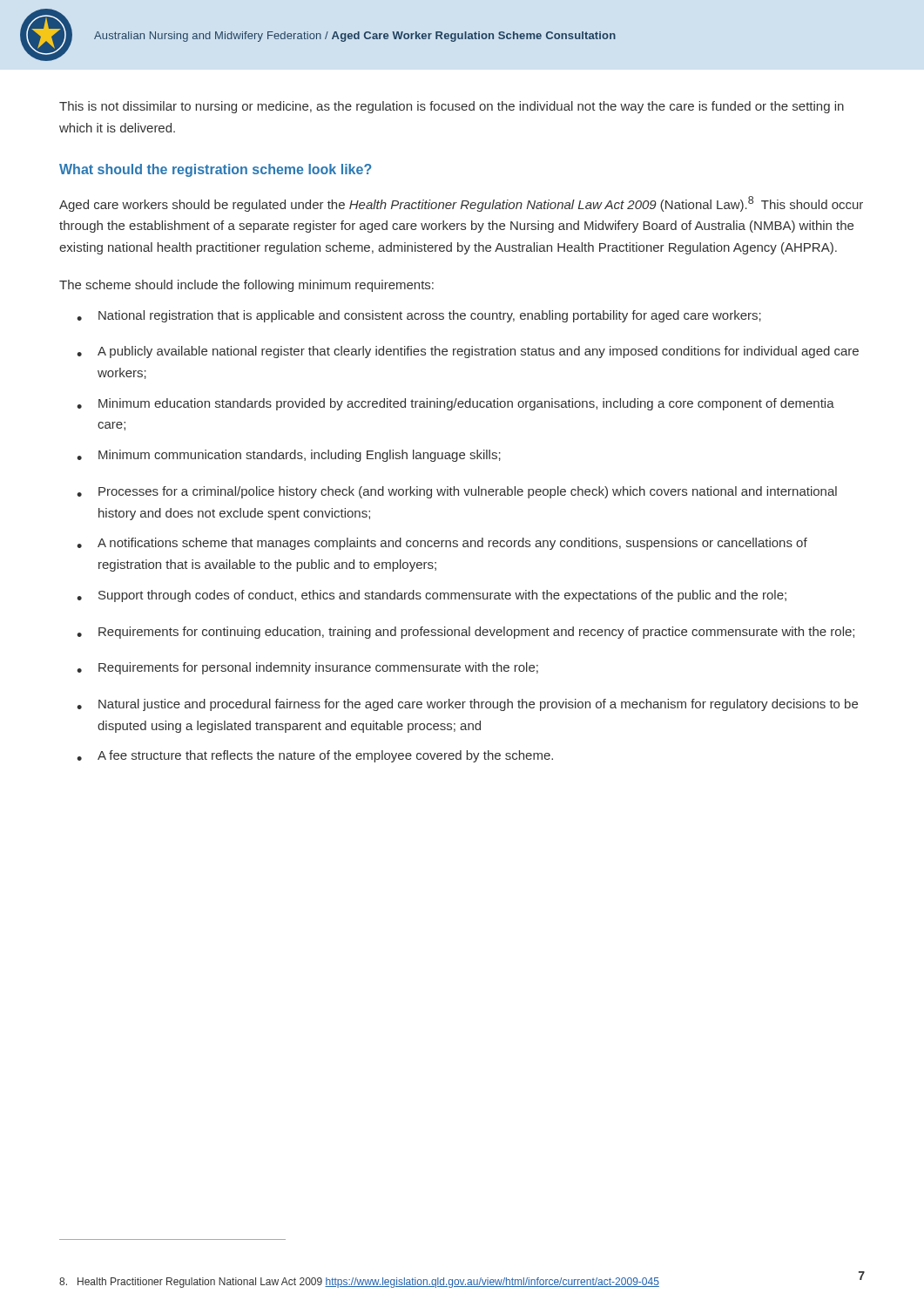Locate the region starting "What should the"
Viewport: 924px width, 1307px height.
tap(216, 169)
